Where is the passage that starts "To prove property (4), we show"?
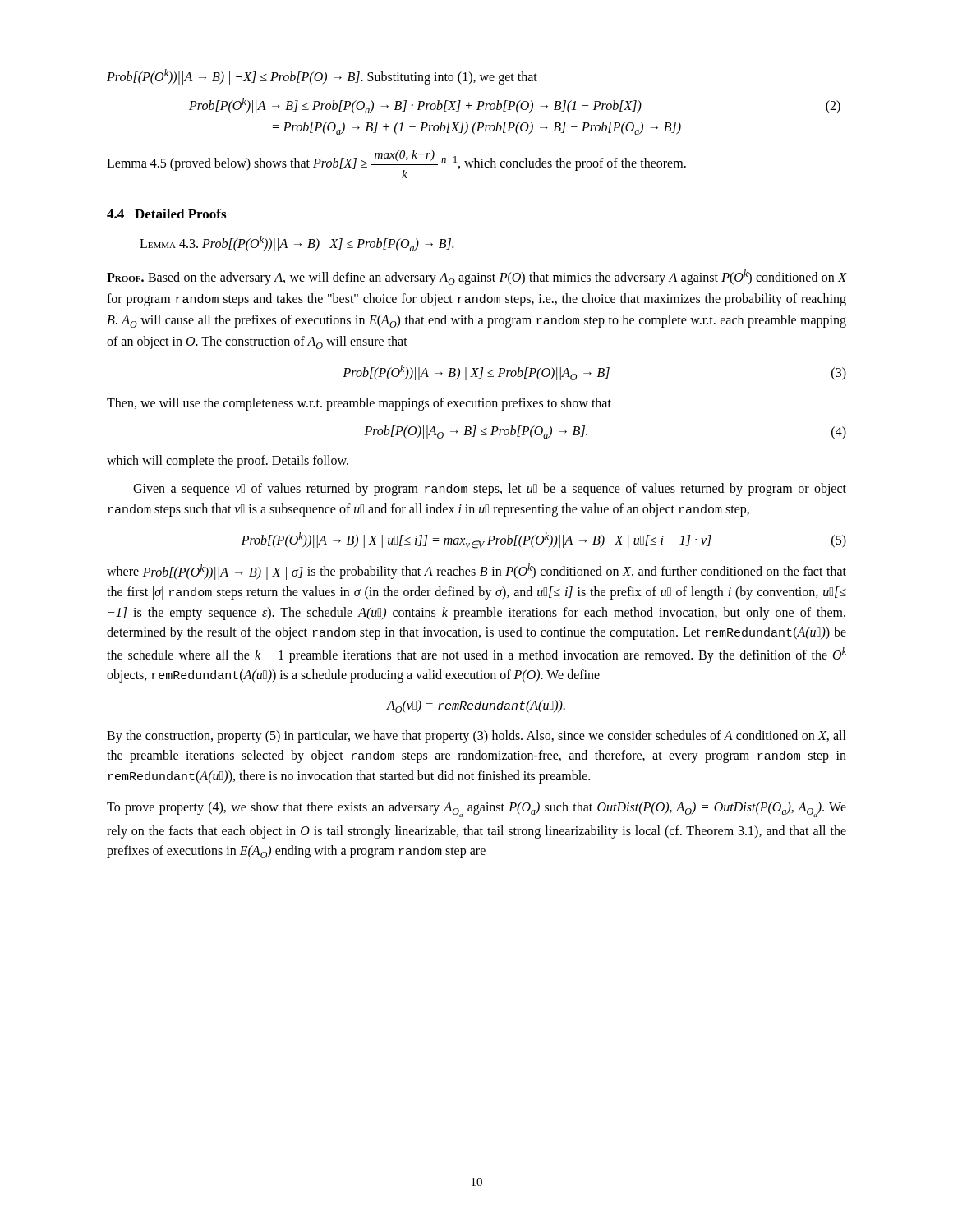 click(476, 830)
